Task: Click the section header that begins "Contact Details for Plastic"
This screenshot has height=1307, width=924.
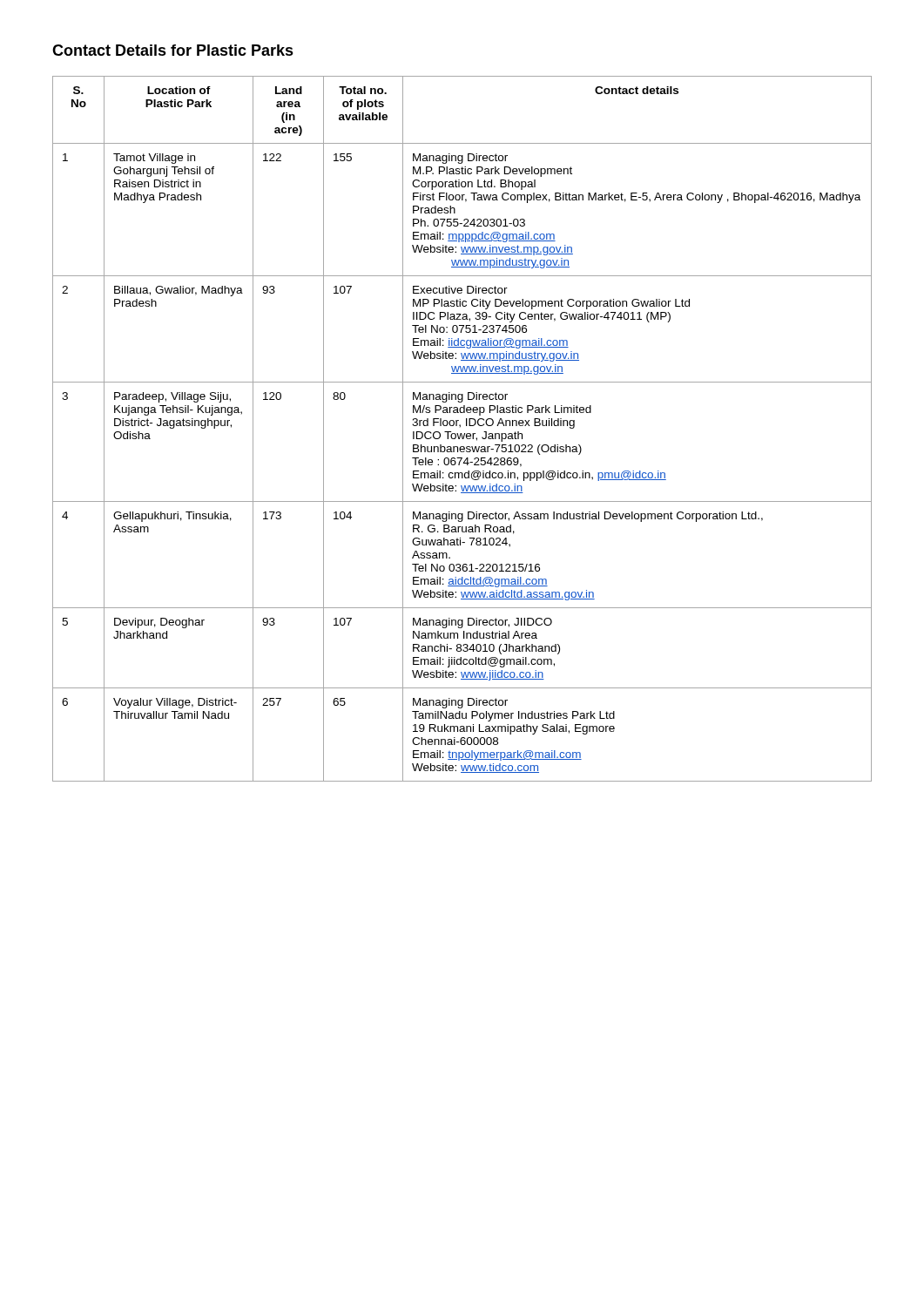Action: (x=173, y=51)
